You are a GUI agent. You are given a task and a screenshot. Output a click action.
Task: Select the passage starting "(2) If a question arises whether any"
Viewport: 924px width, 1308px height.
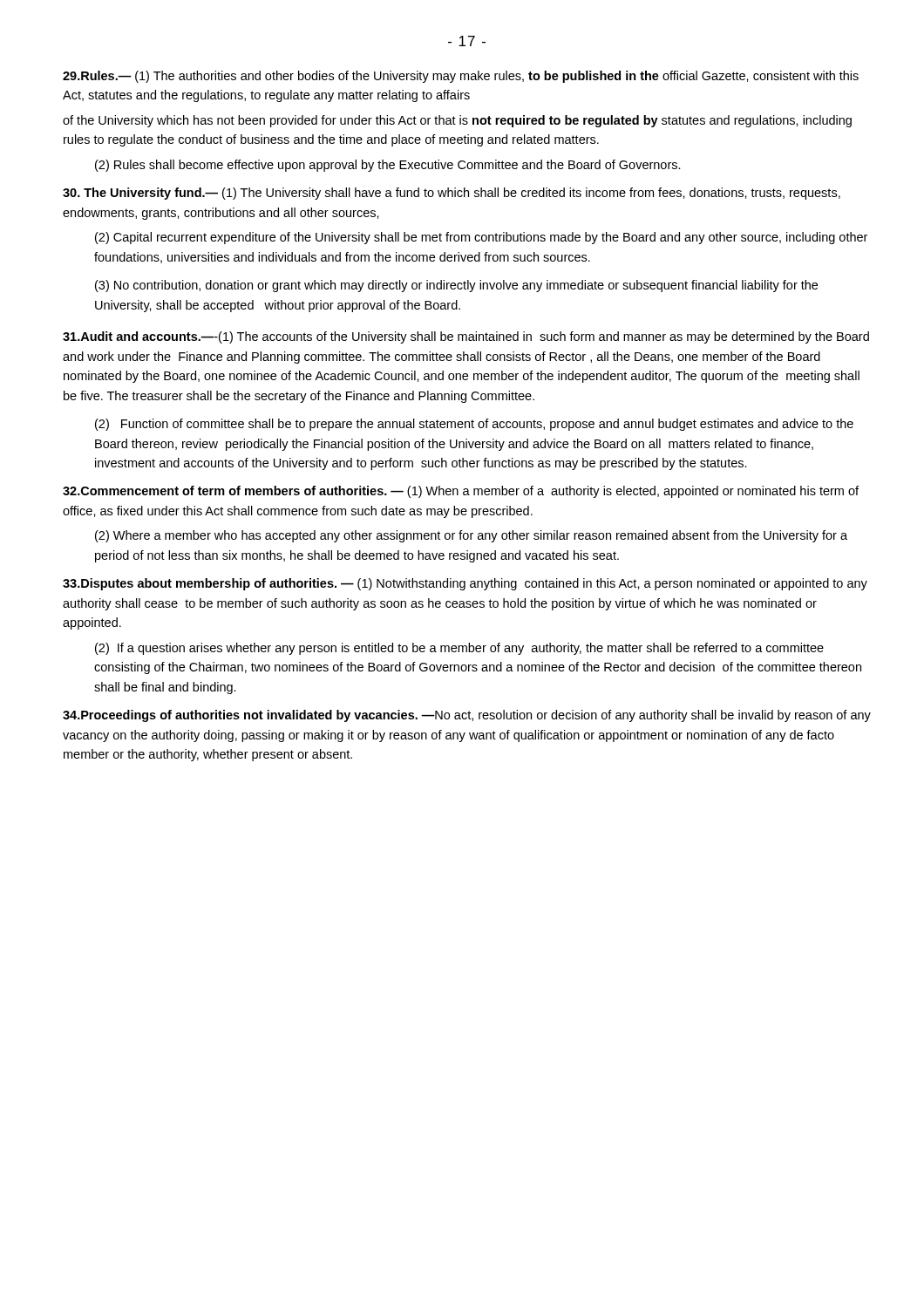coord(478,667)
